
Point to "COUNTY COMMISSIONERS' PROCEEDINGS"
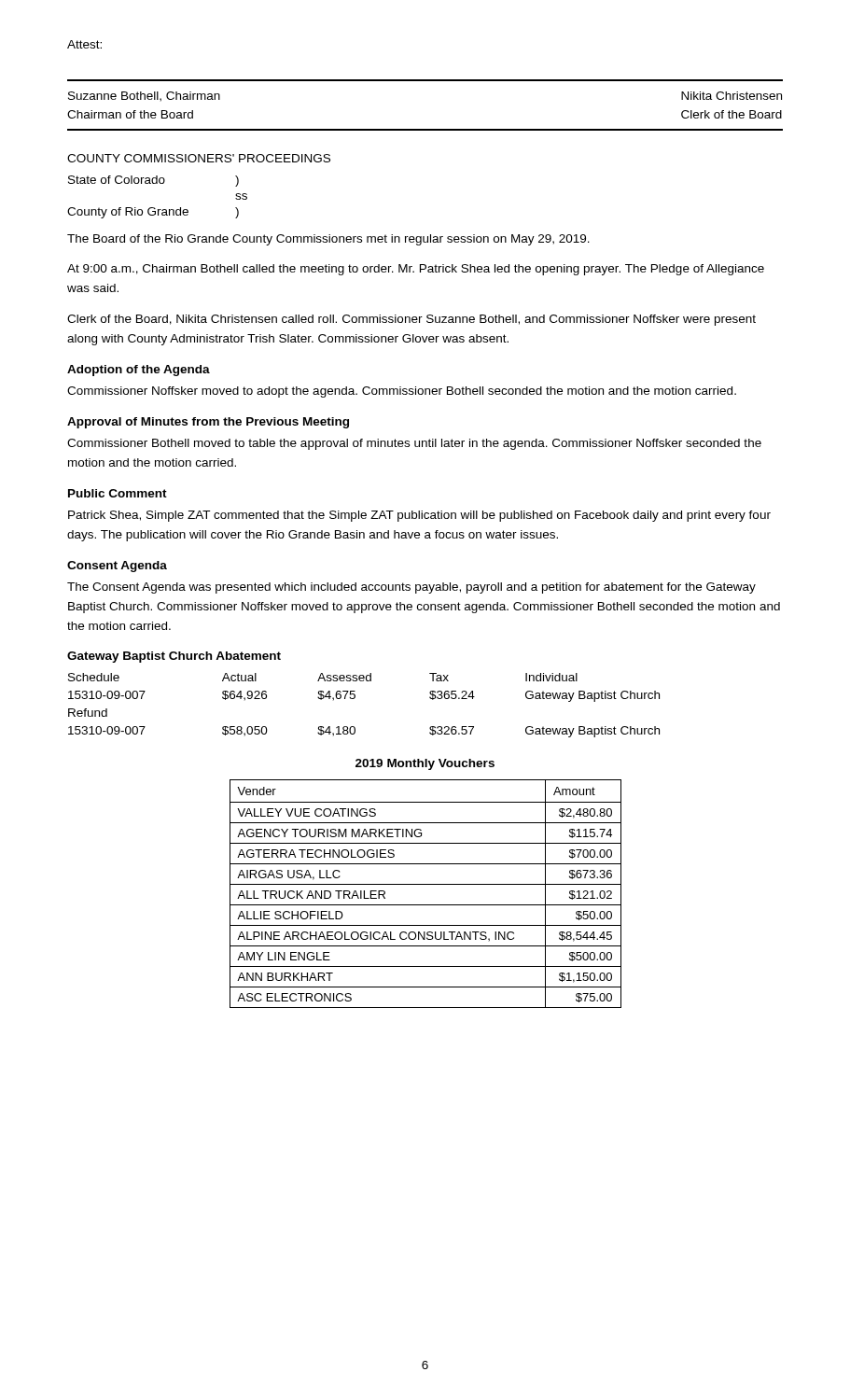coord(199,158)
